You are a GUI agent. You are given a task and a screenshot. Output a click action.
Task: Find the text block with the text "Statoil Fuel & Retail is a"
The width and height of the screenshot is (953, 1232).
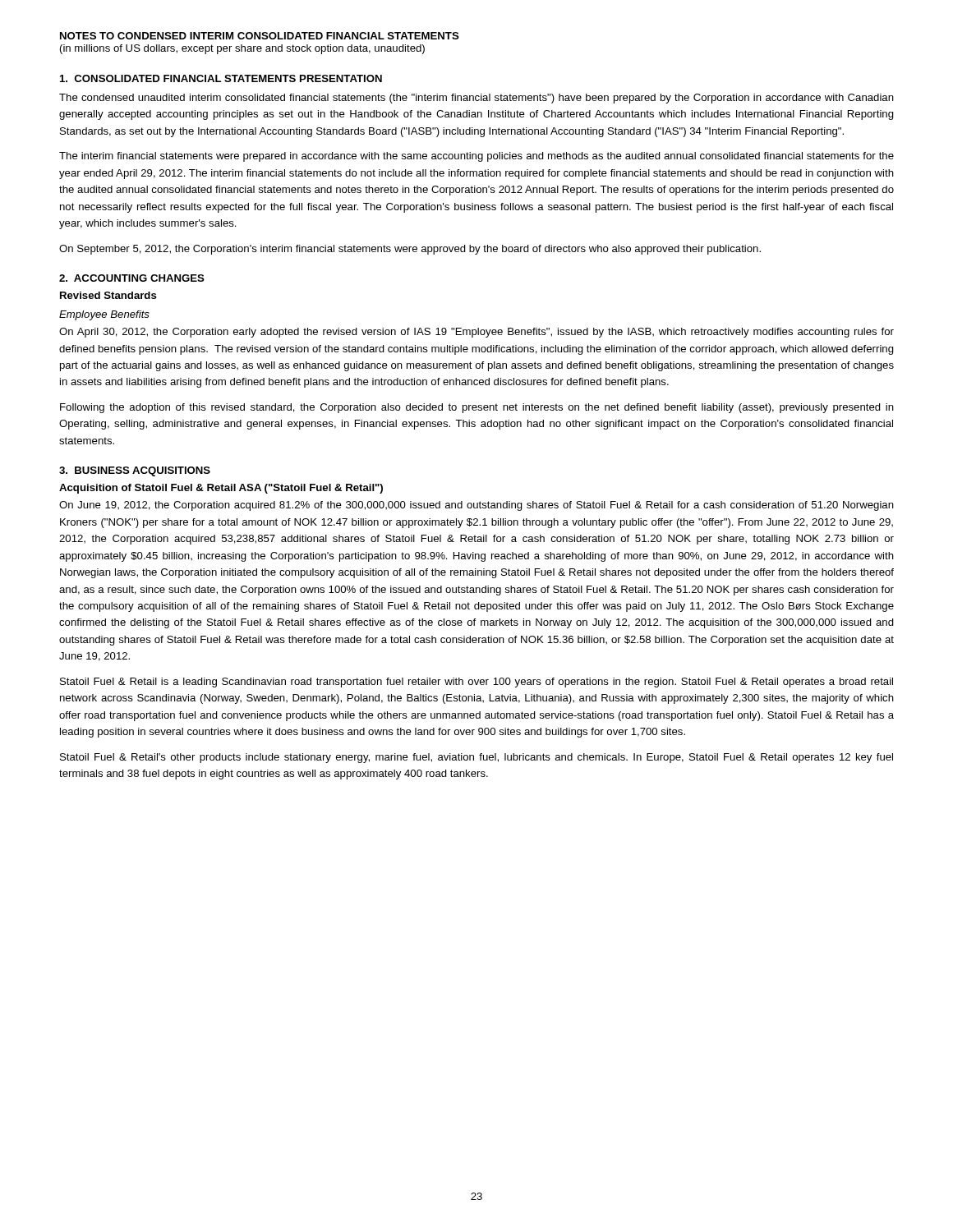click(476, 706)
